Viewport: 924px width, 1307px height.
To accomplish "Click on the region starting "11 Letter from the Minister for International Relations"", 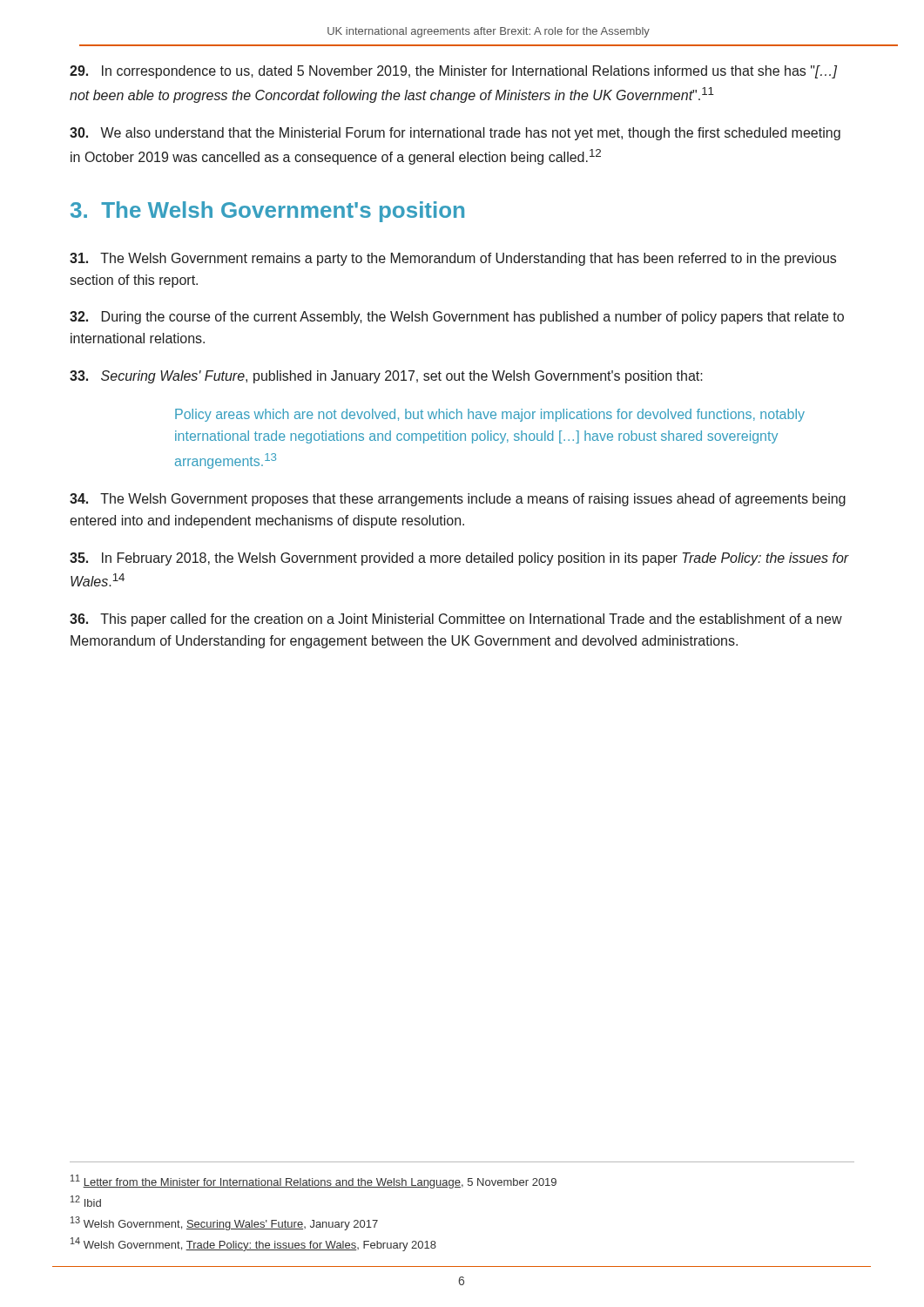I will point(313,1180).
